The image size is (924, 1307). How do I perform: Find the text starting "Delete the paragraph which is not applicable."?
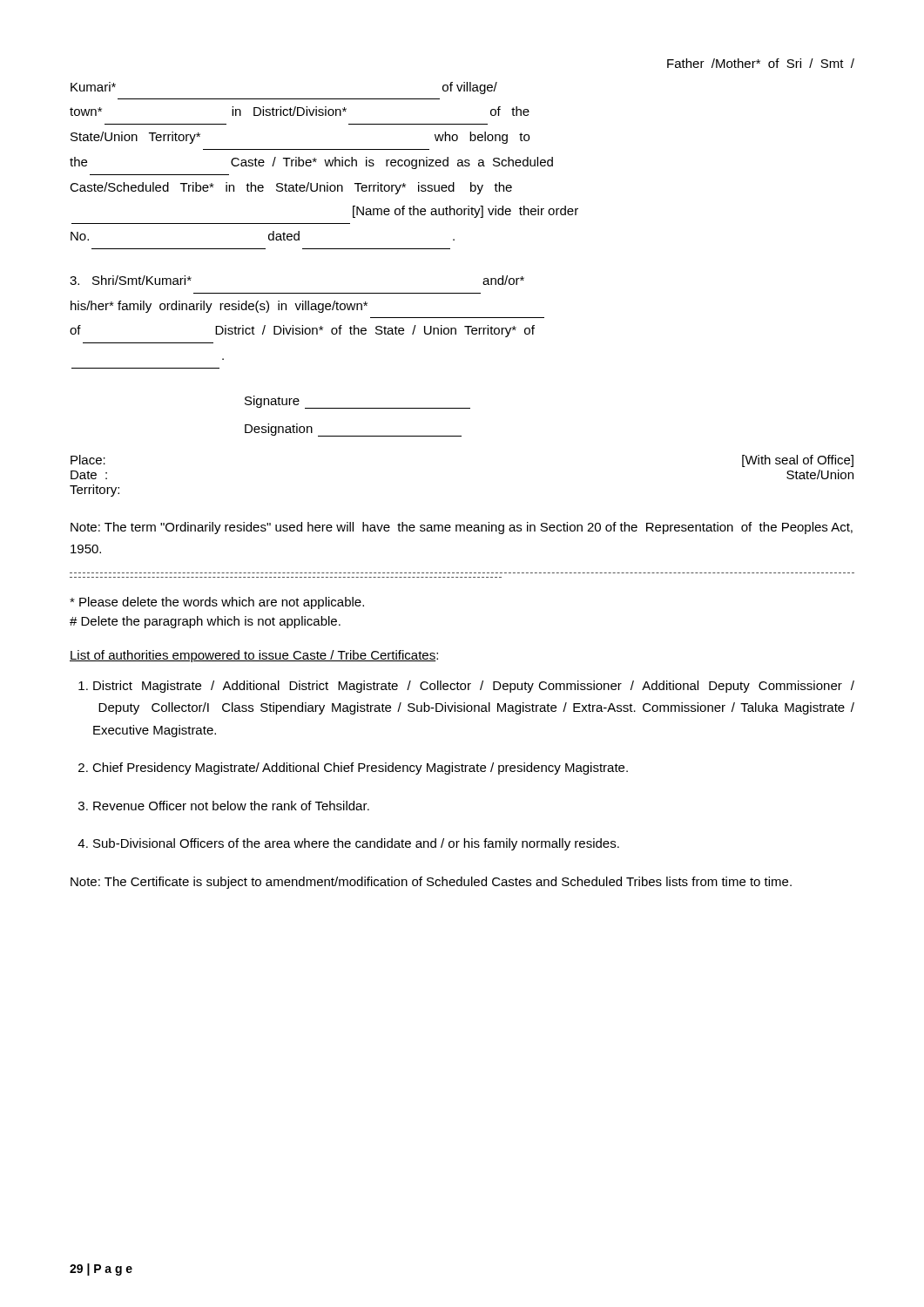(205, 621)
